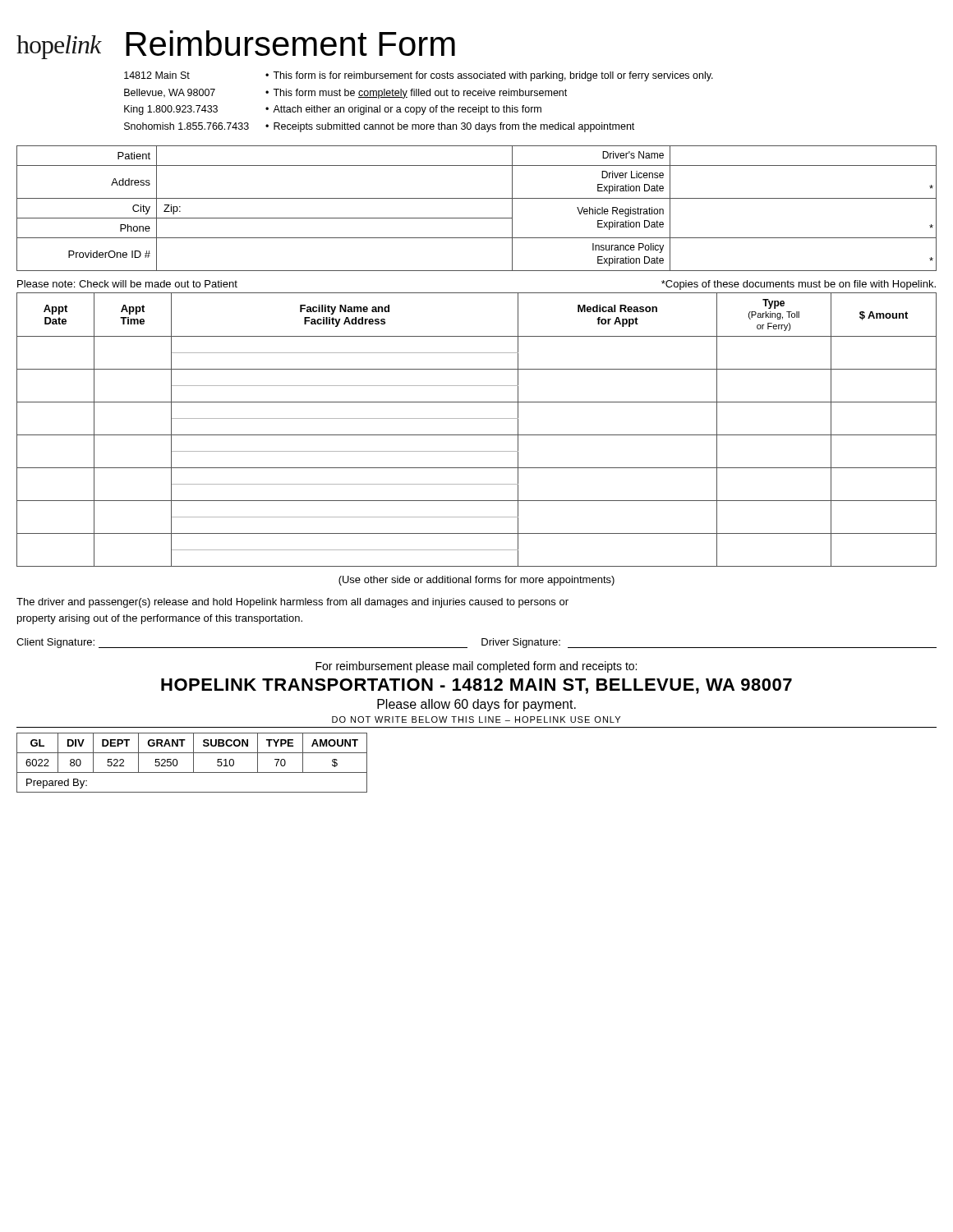The height and width of the screenshot is (1232, 953).
Task: Select the table that reads "$ Amount"
Action: 476,430
